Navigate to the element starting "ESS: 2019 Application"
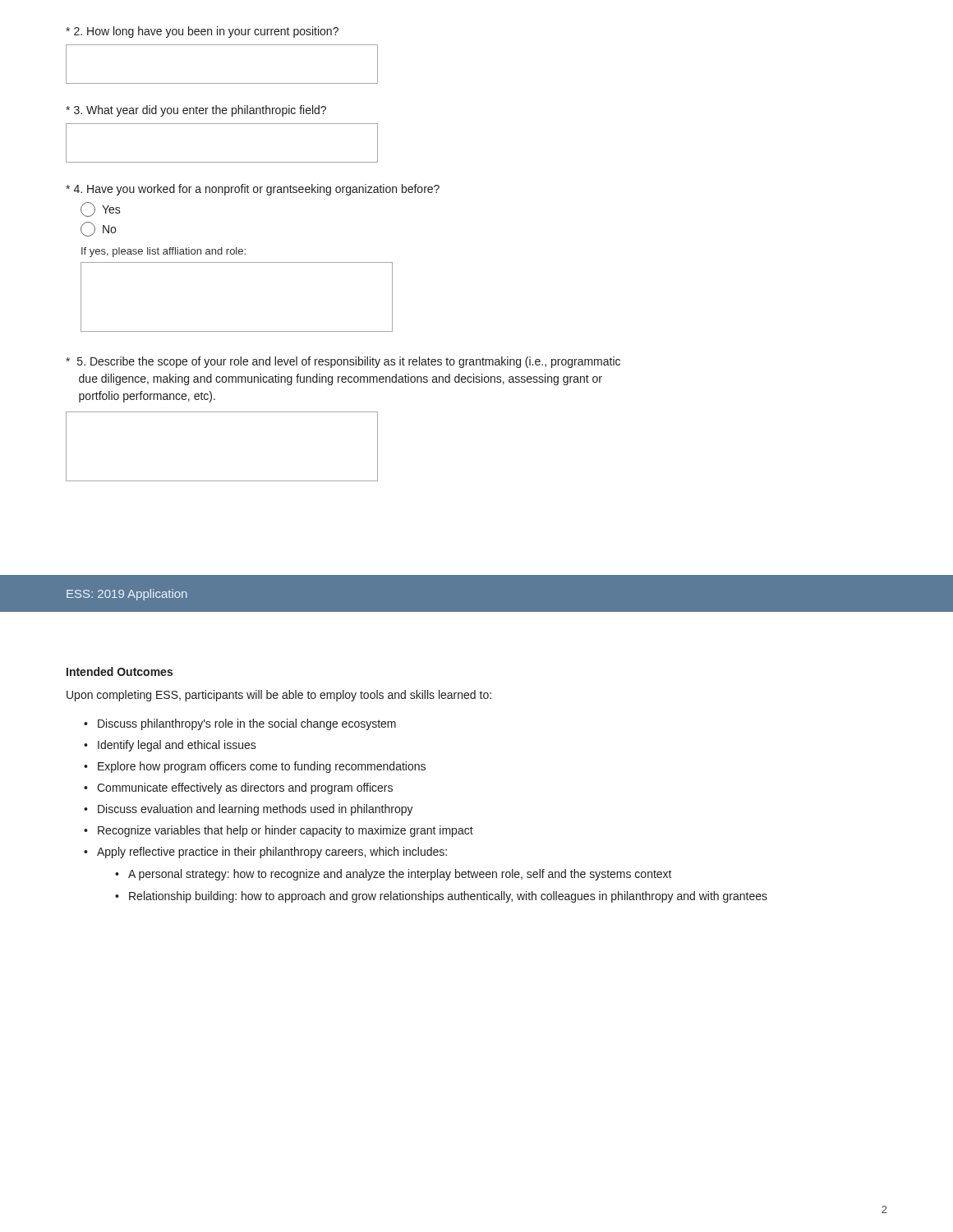This screenshot has height=1232, width=953. pos(127,593)
